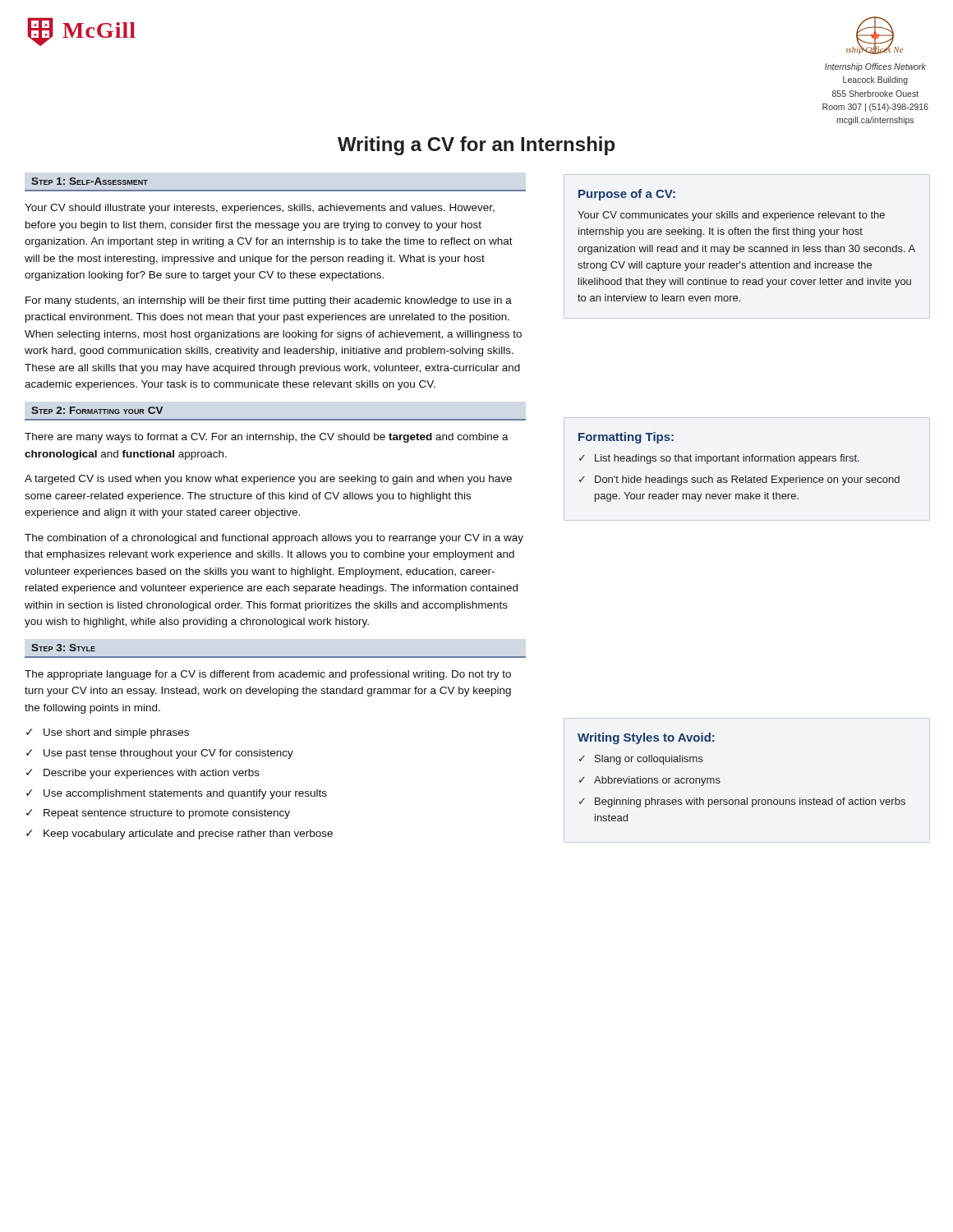This screenshot has width=953, height=1232.
Task: Locate the block of text that opens with "Formatting Tips: ✓"
Action: pyautogui.click(x=747, y=467)
